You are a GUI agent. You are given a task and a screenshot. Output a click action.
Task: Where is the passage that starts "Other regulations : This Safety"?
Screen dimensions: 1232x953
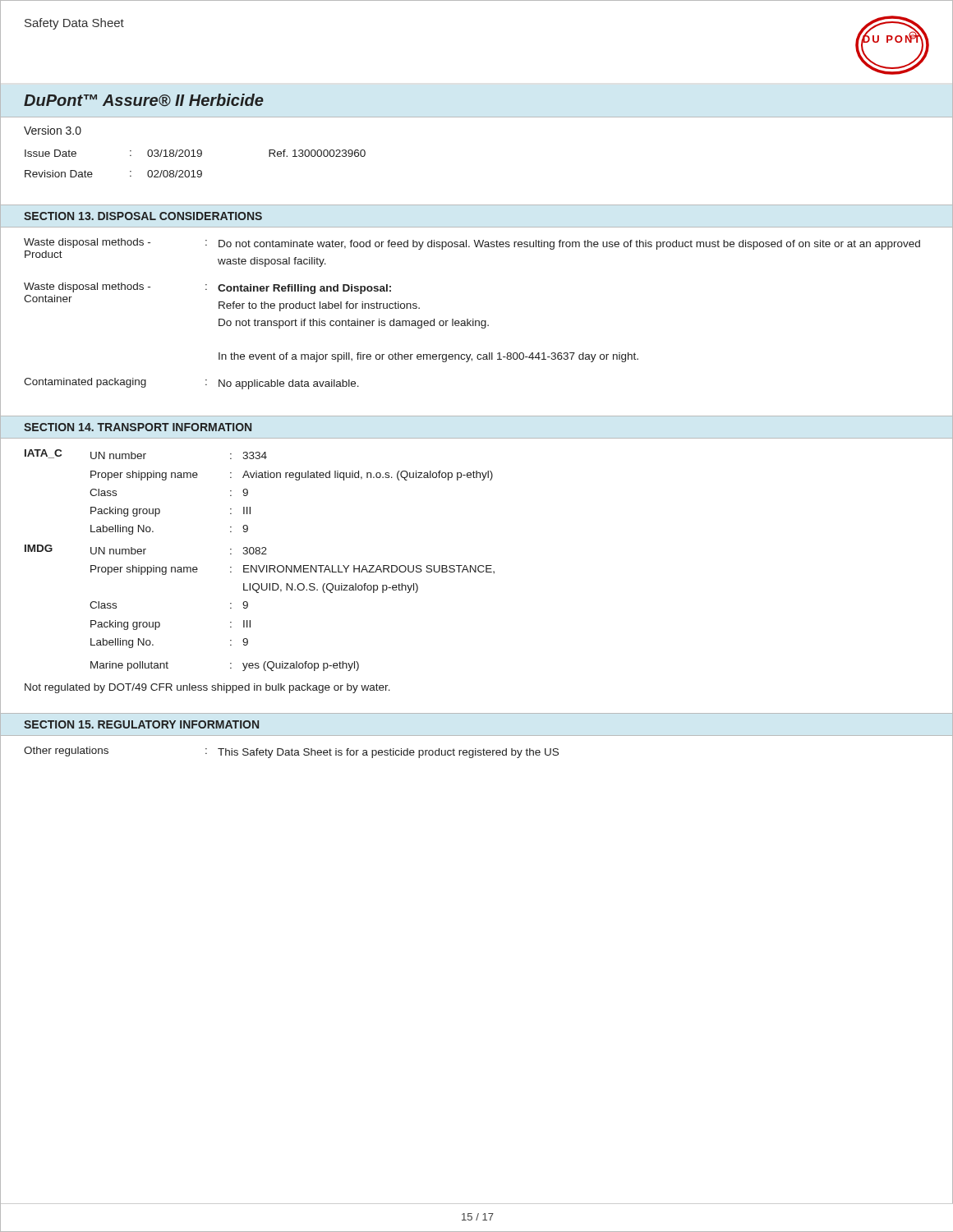tap(476, 753)
